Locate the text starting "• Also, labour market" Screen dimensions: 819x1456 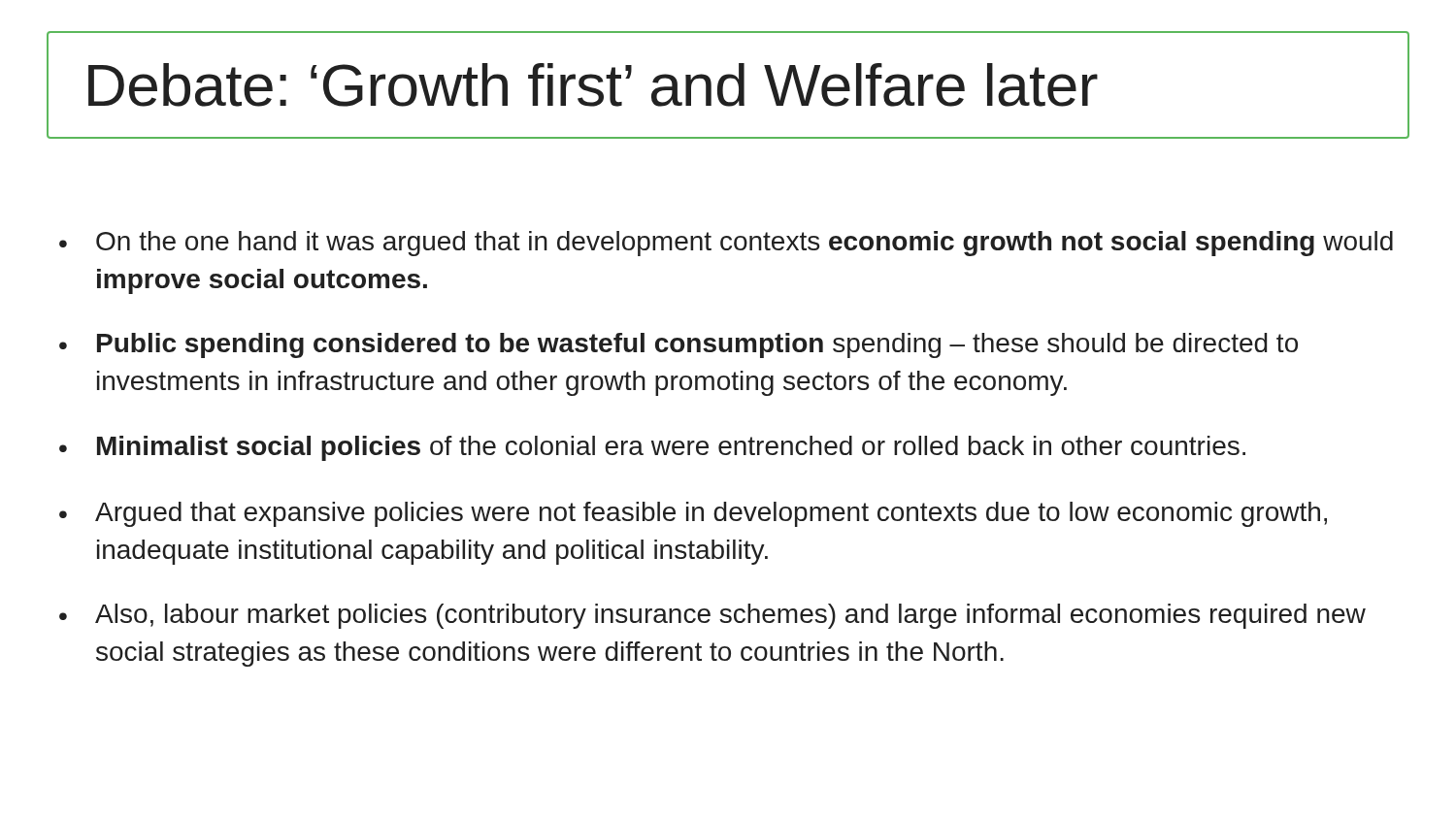coord(728,634)
